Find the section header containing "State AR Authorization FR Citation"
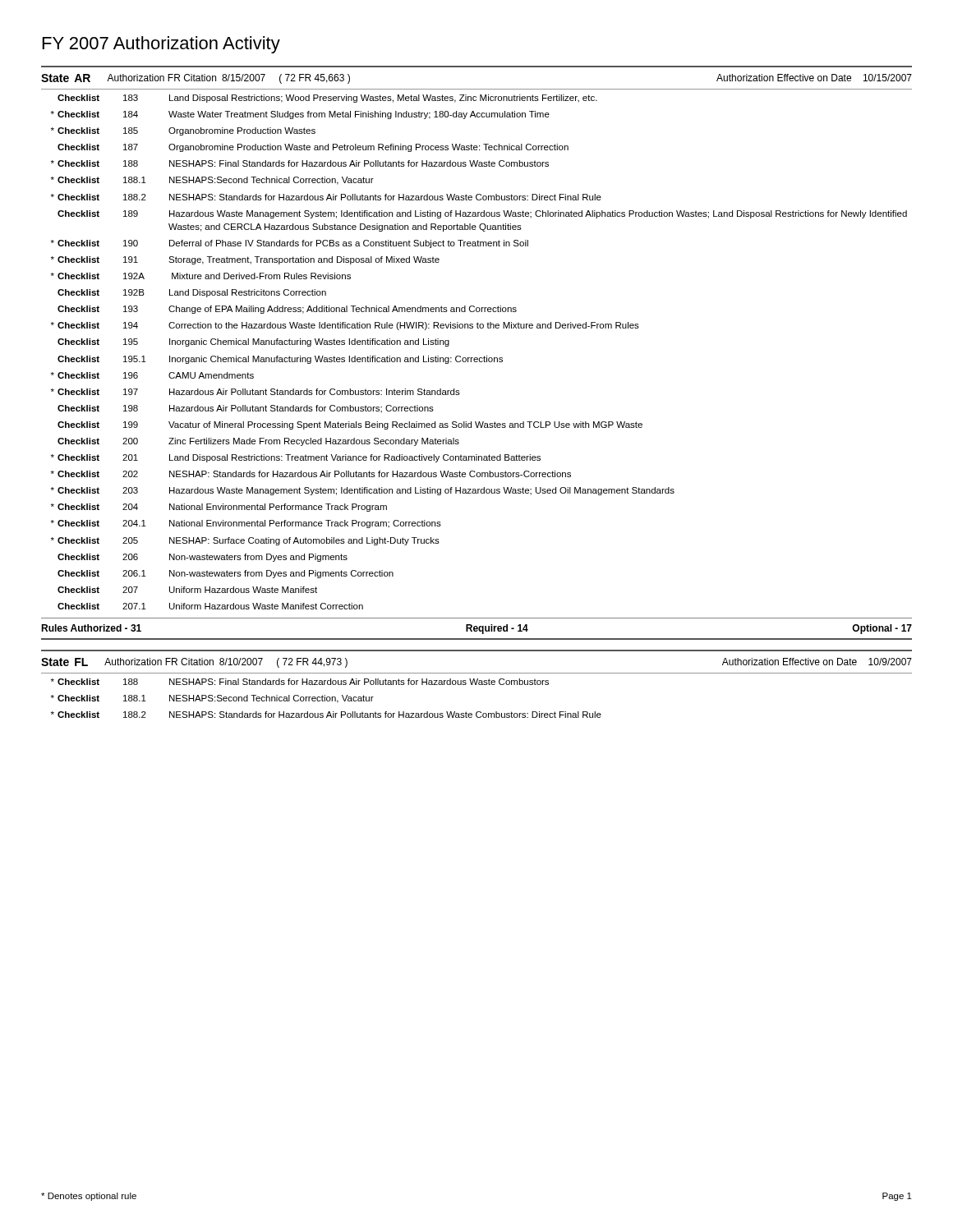 tap(476, 78)
